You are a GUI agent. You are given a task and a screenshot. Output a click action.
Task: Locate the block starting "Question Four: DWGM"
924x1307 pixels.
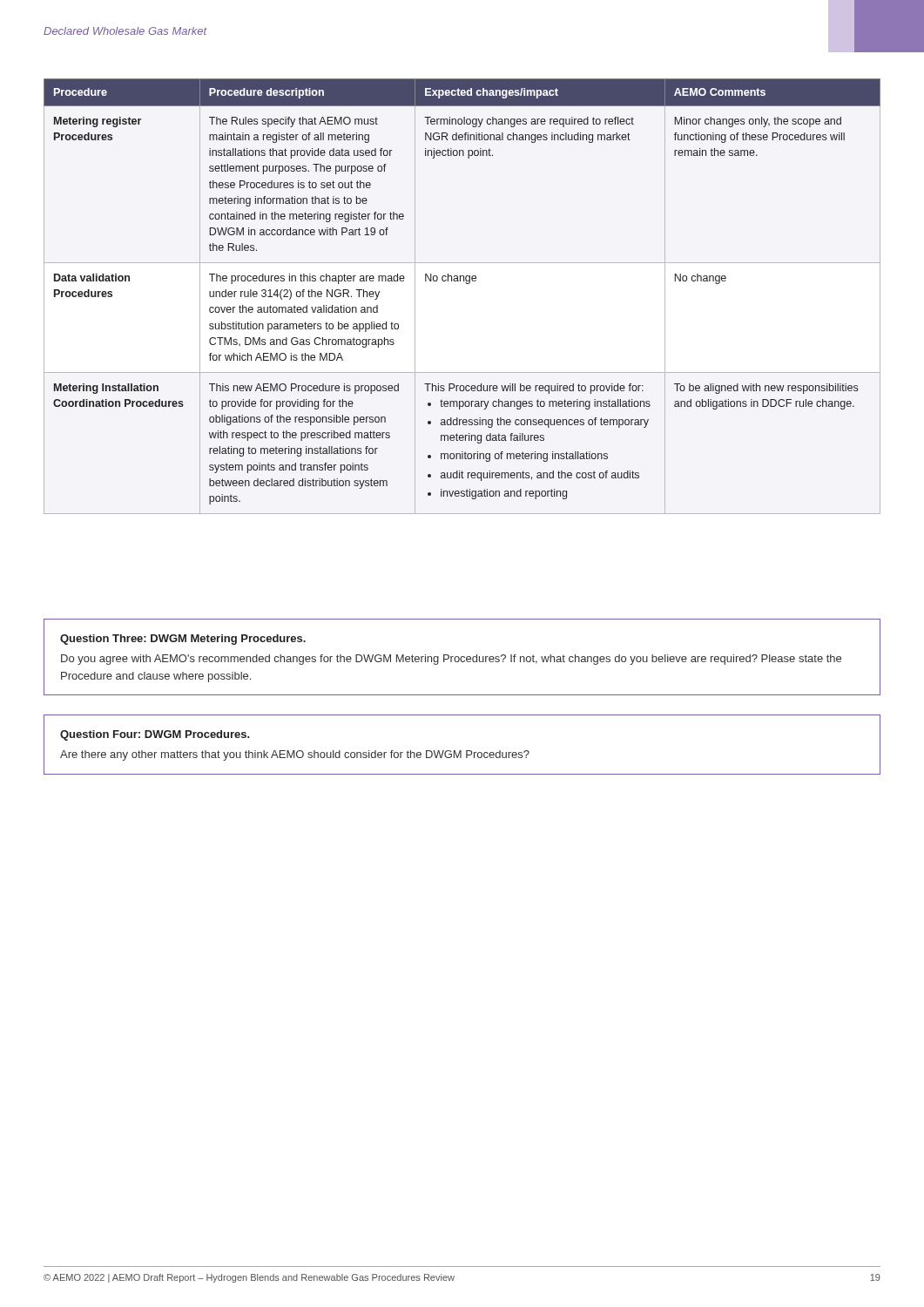click(x=155, y=734)
